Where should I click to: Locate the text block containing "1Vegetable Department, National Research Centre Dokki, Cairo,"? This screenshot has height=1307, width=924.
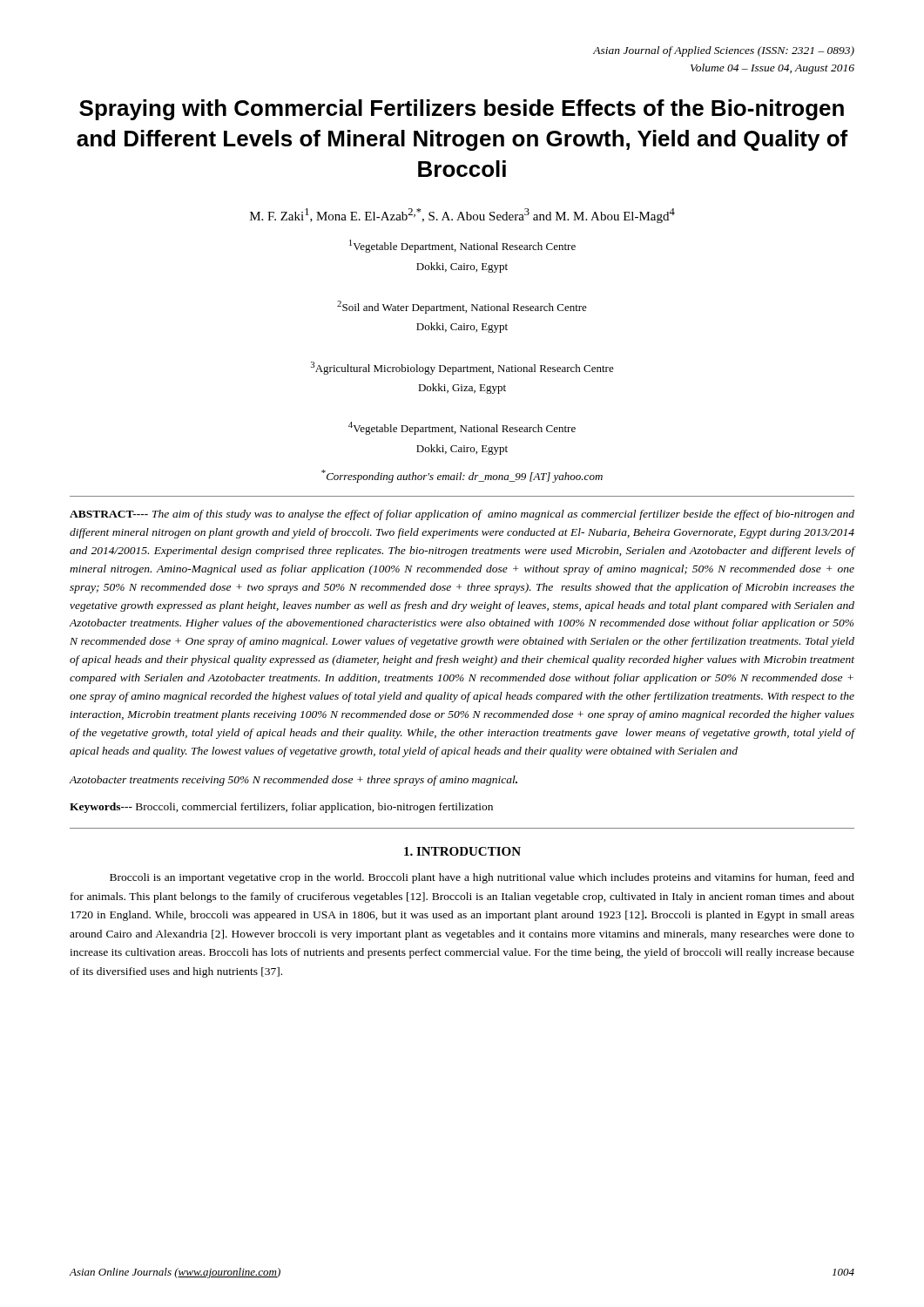pyautogui.click(x=462, y=246)
